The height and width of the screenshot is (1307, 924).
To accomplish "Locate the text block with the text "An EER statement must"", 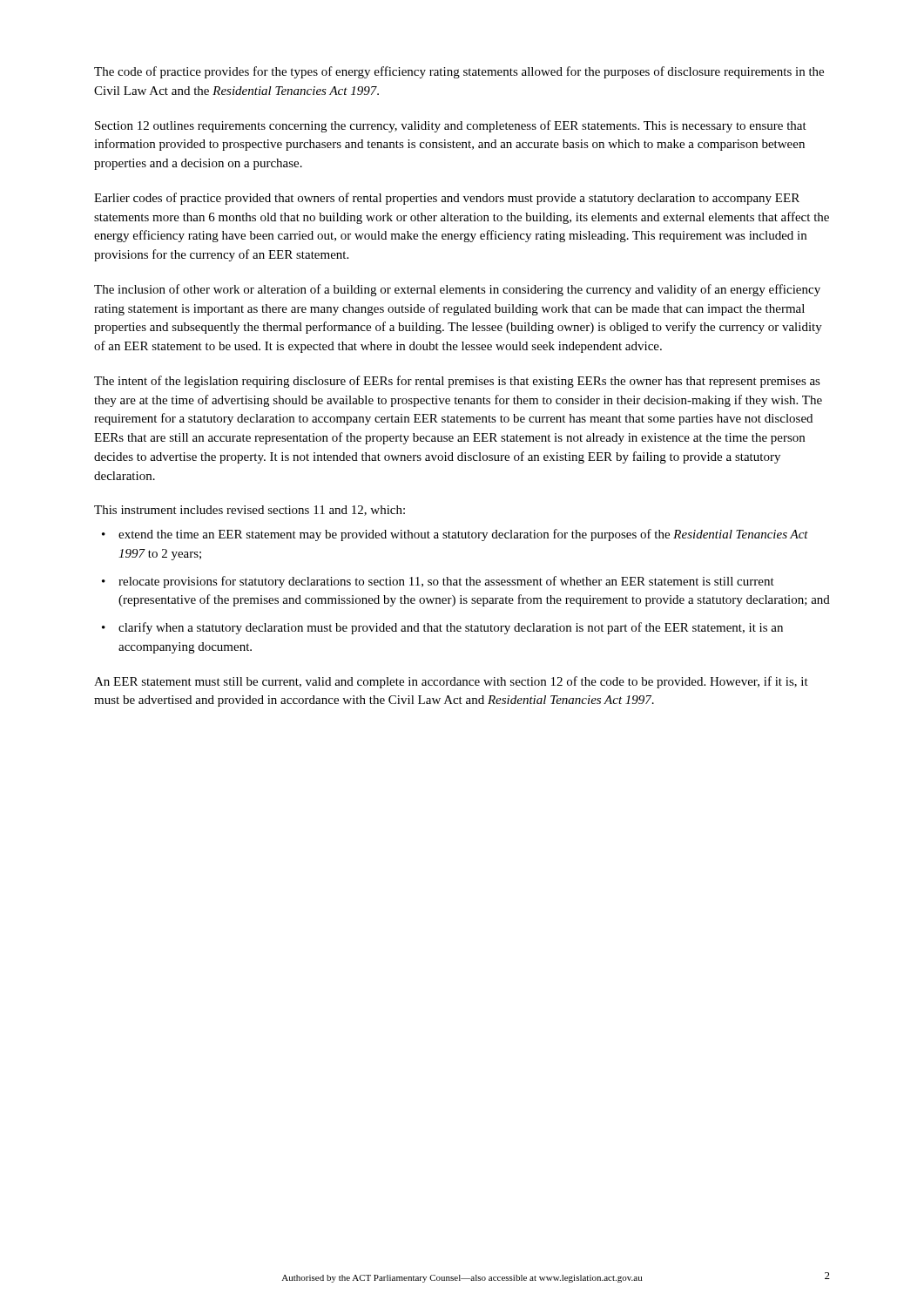I will point(451,690).
